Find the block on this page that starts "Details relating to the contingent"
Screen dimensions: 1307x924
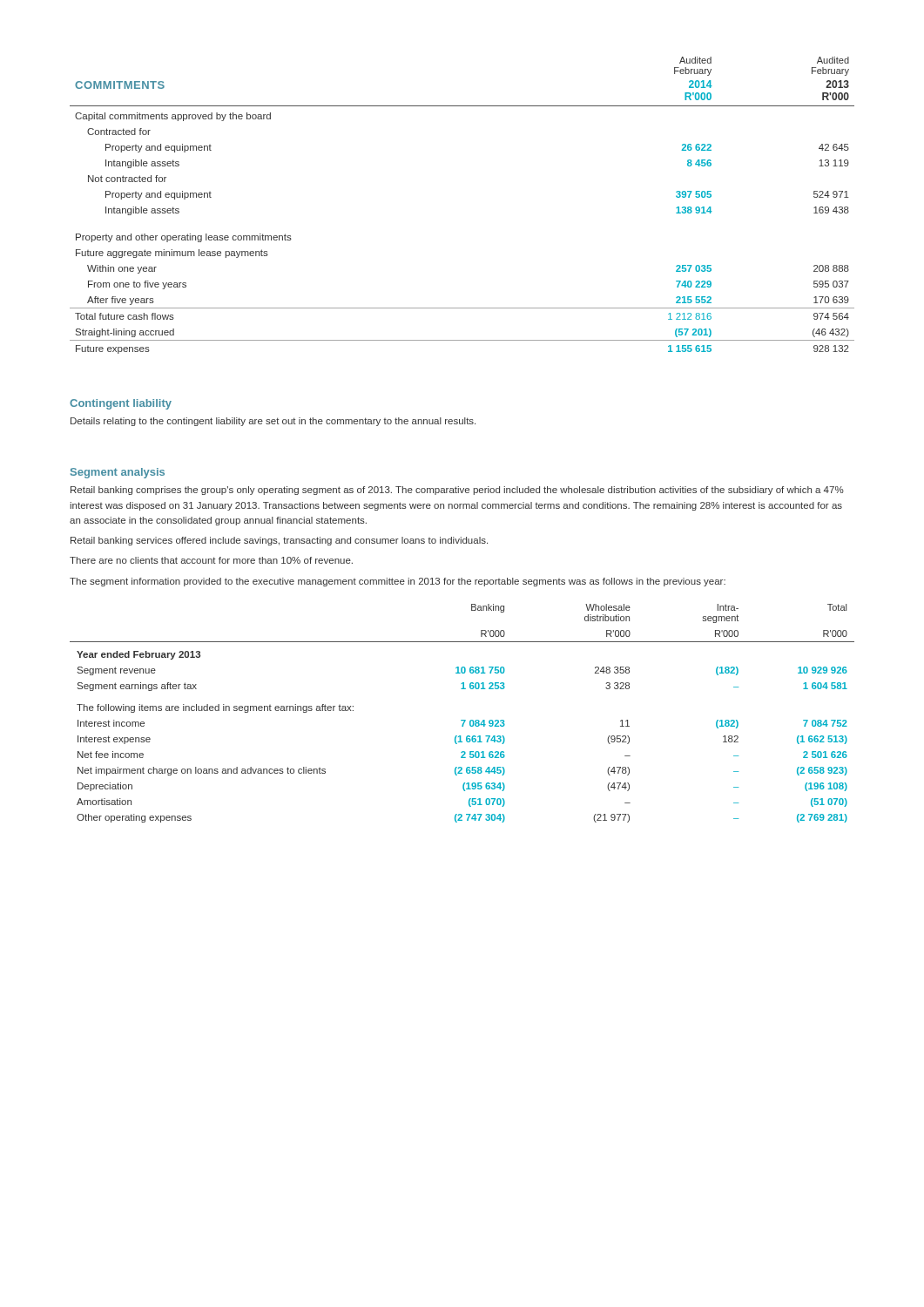(273, 421)
